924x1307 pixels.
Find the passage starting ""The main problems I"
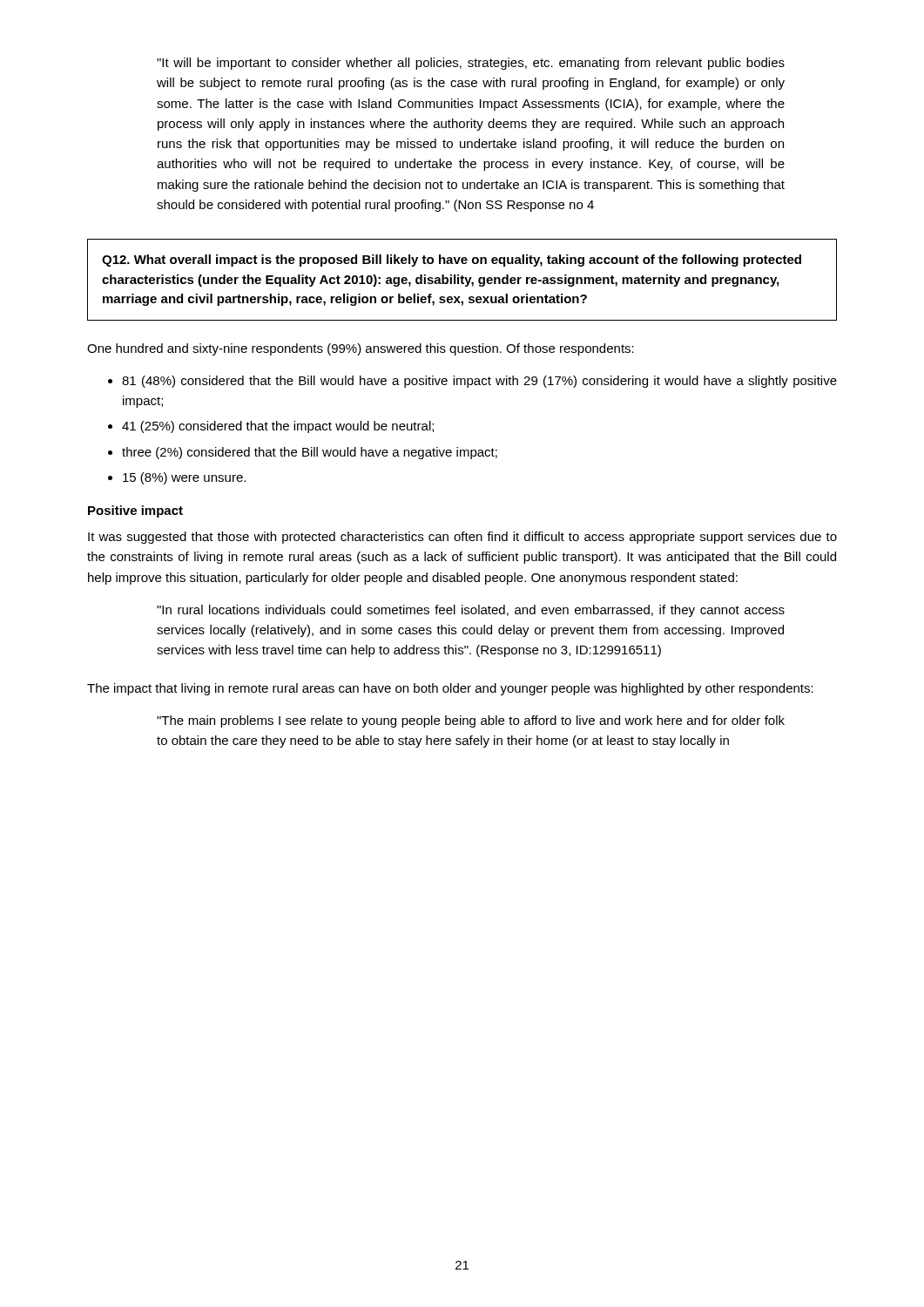tap(471, 730)
